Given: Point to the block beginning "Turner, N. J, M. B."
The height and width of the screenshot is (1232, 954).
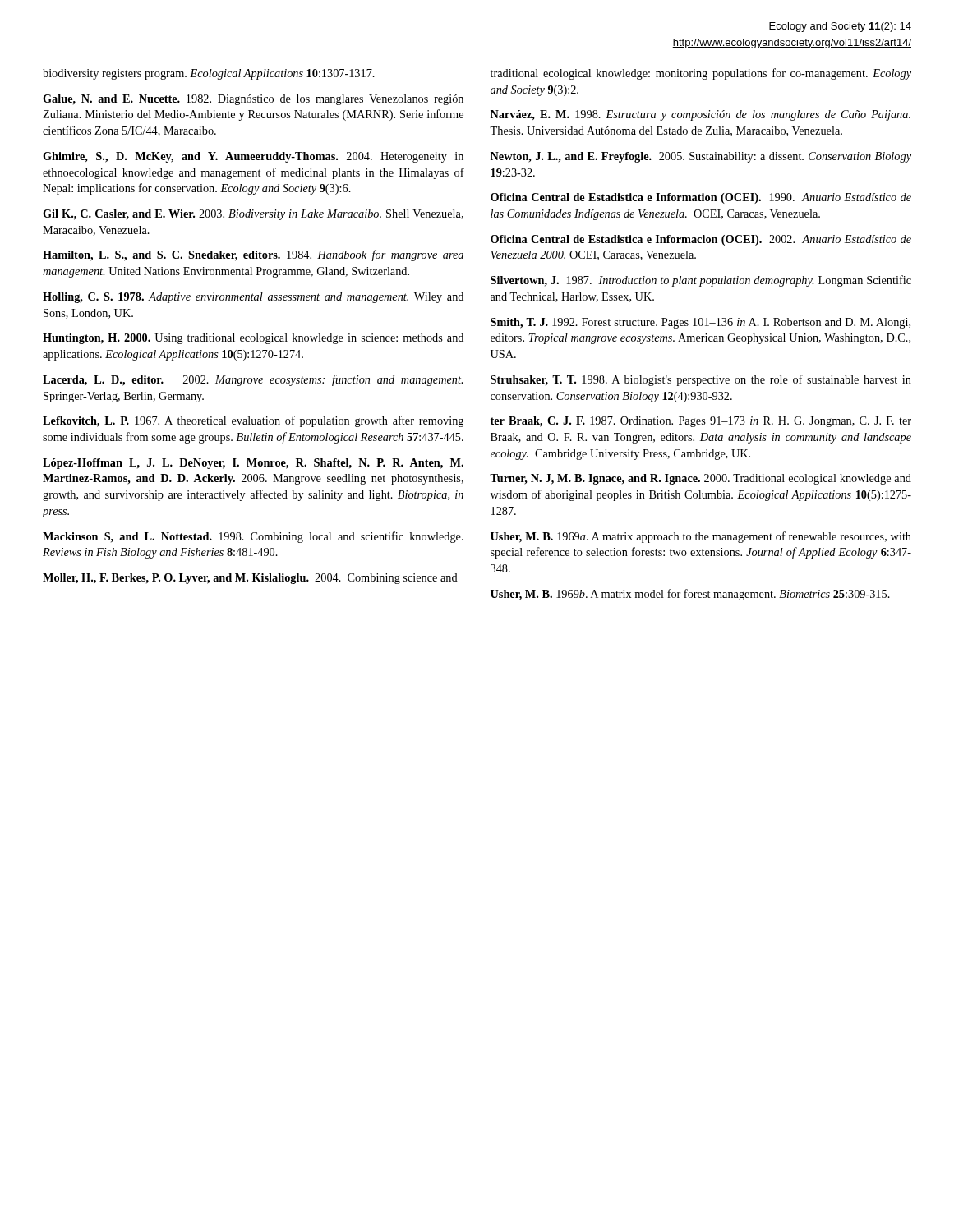Looking at the screenshot, I should [701, 495].
